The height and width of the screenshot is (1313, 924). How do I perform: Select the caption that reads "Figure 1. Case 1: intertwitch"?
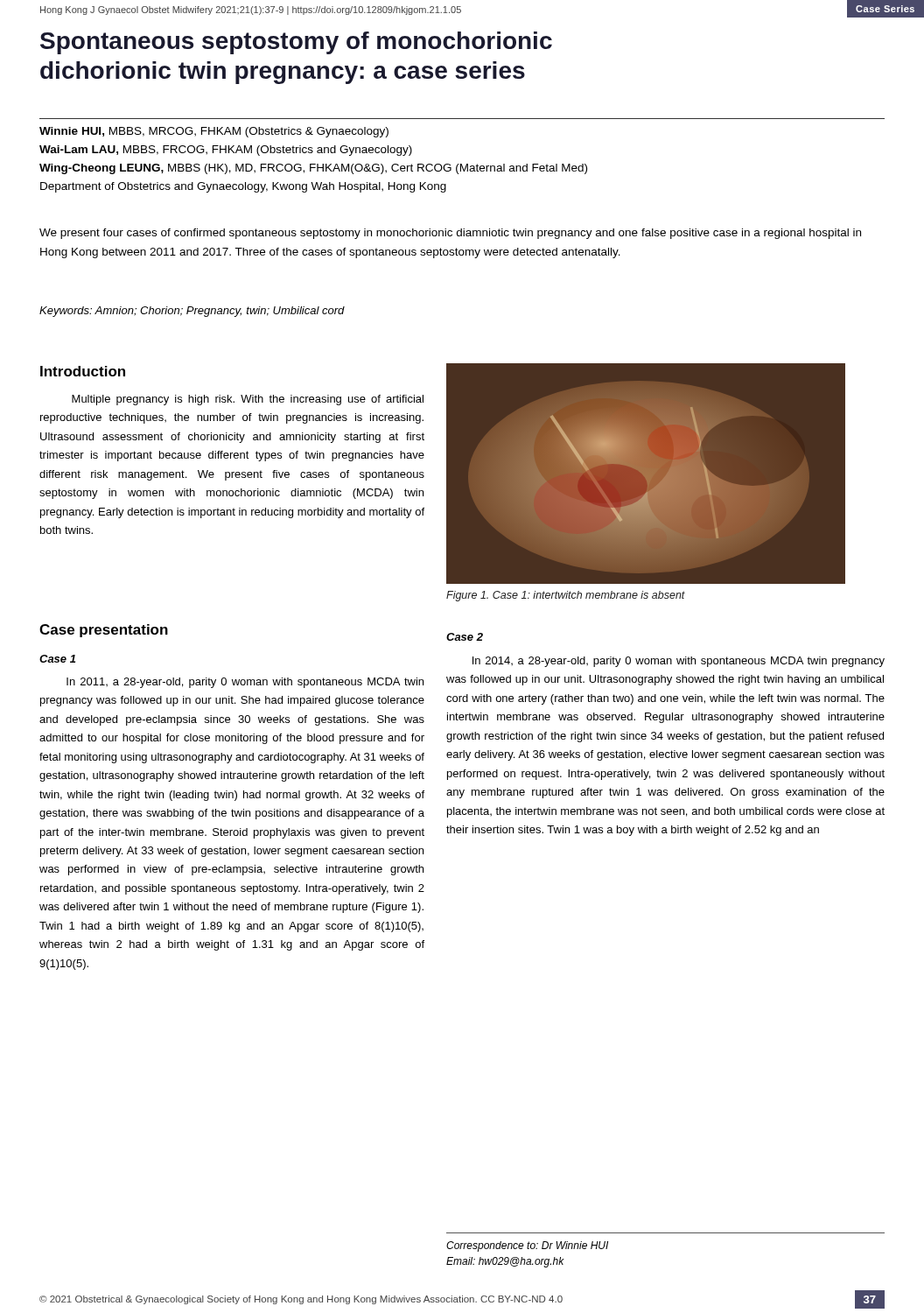[x=565, y=595]
